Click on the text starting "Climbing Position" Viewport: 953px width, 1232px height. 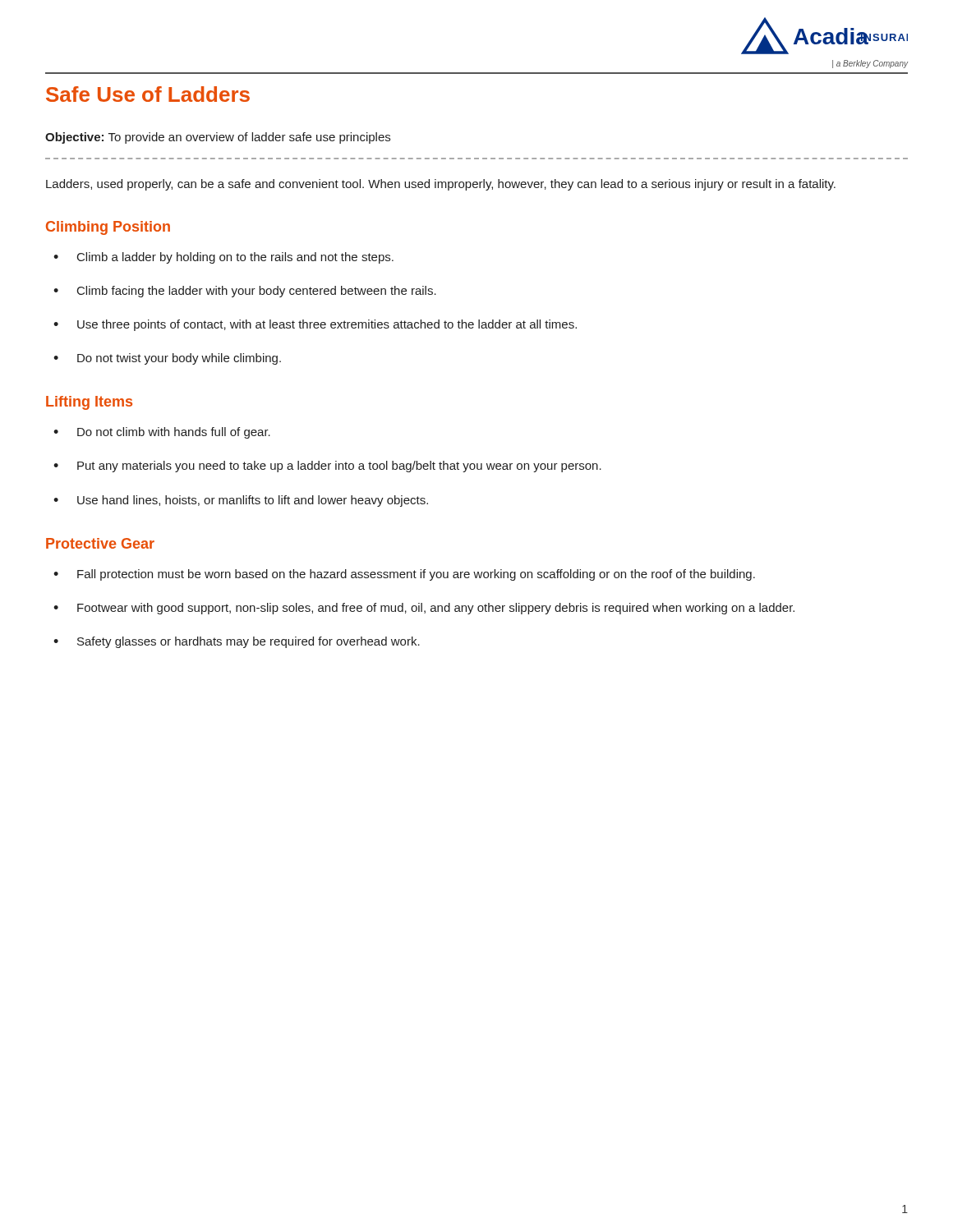[108, 228]
